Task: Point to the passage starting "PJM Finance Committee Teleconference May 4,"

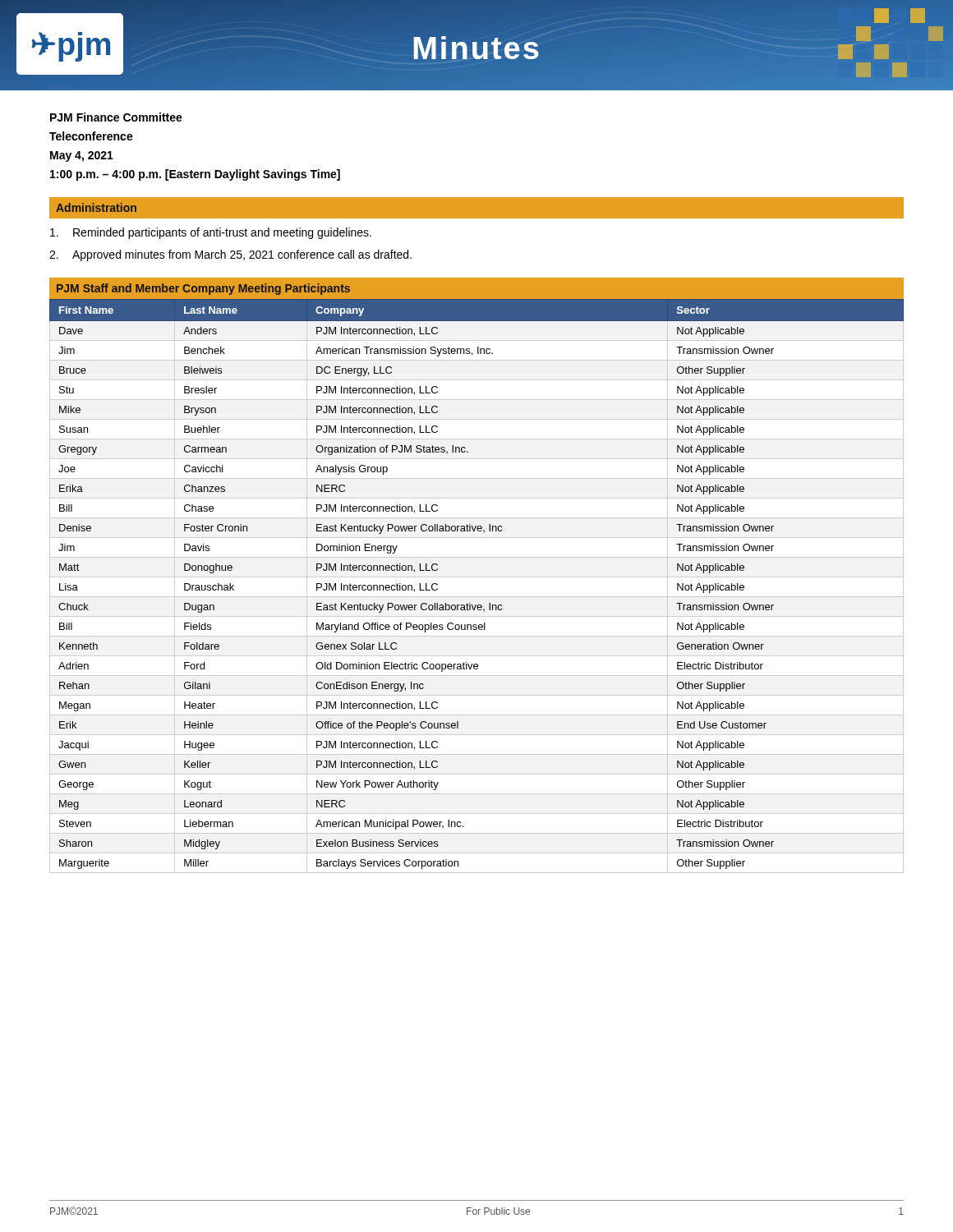Action: (x=116, y=117)
